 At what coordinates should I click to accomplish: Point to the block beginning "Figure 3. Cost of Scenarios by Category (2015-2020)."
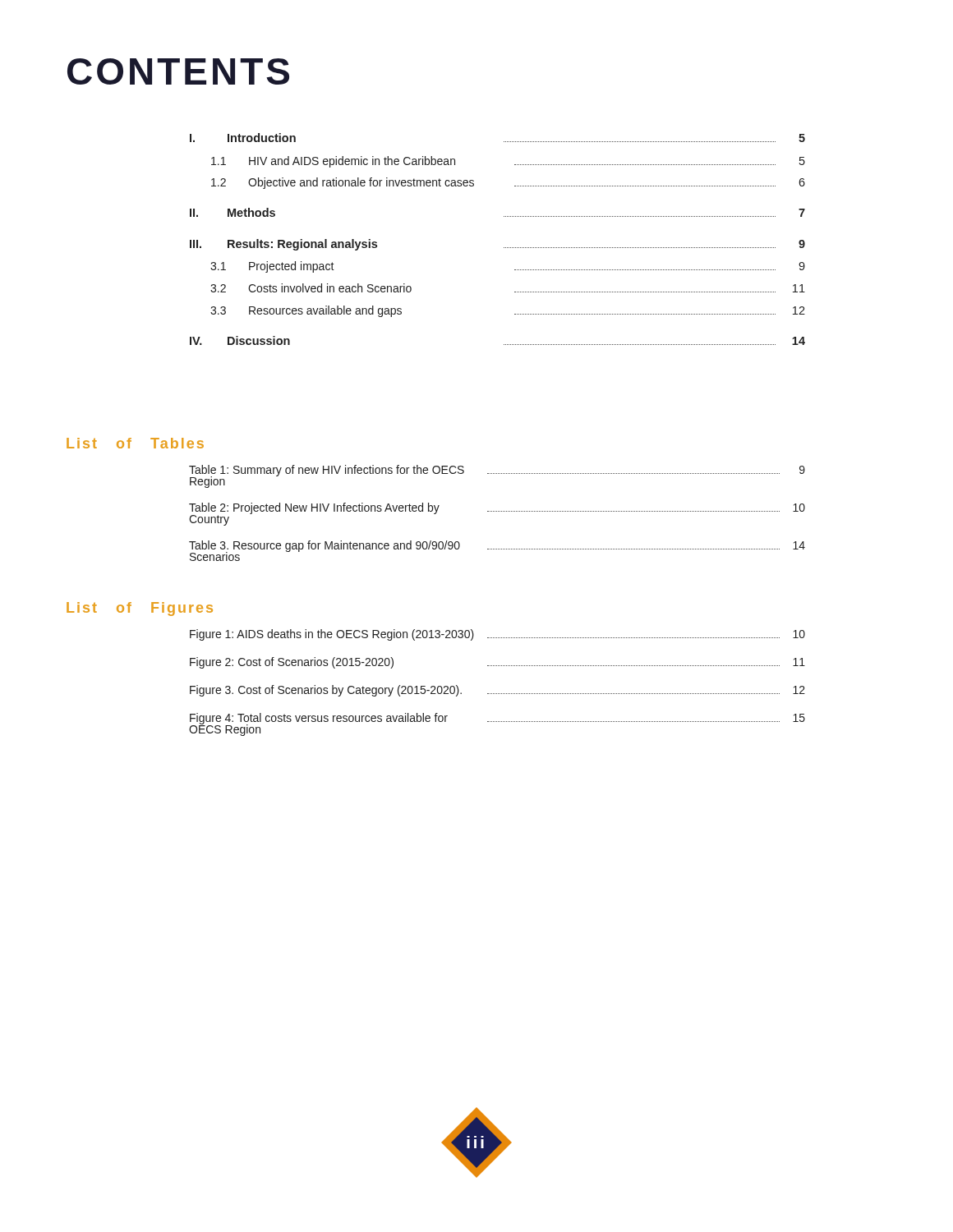tap(497, 690)
